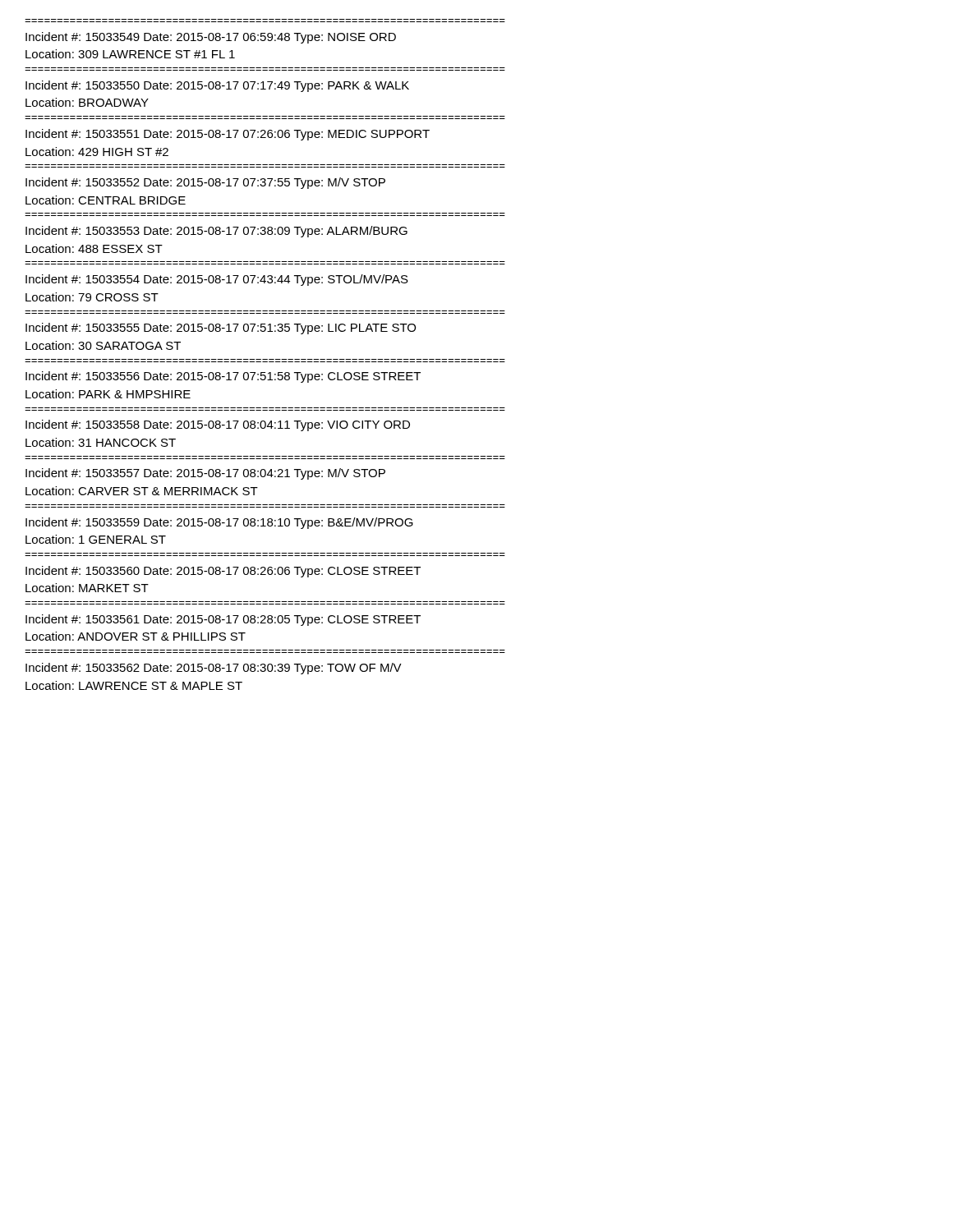Find the passage starting "=========================================================================== Incident #: 15033560 Date: 2015-08-17"
The image size is (953, 1232).
click(223, 572)
